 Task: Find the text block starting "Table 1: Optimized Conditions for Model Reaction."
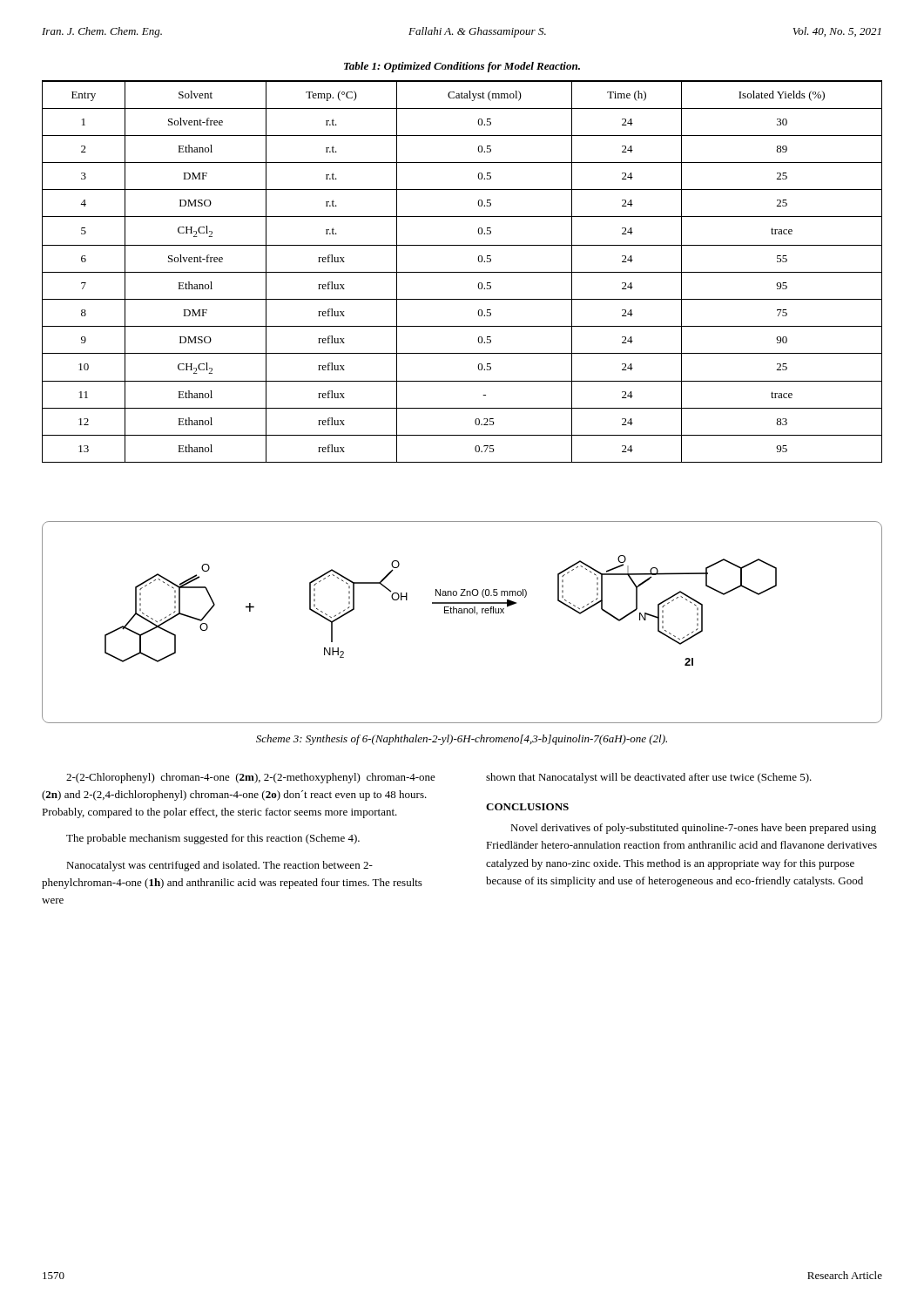pyautogui.click(x=462, y=66)
